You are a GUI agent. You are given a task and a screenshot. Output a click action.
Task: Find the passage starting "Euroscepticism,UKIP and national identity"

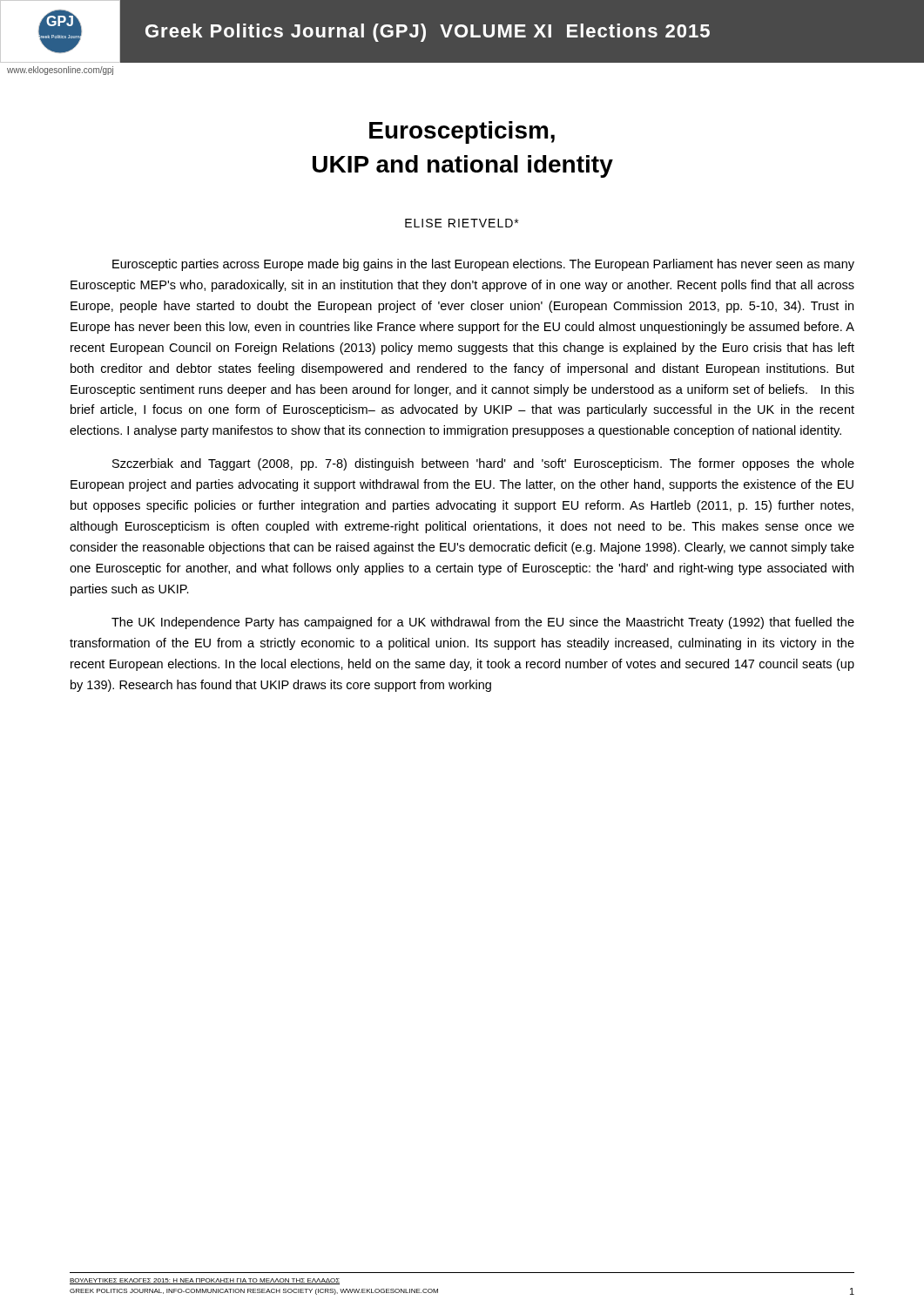tap(462, 147)
